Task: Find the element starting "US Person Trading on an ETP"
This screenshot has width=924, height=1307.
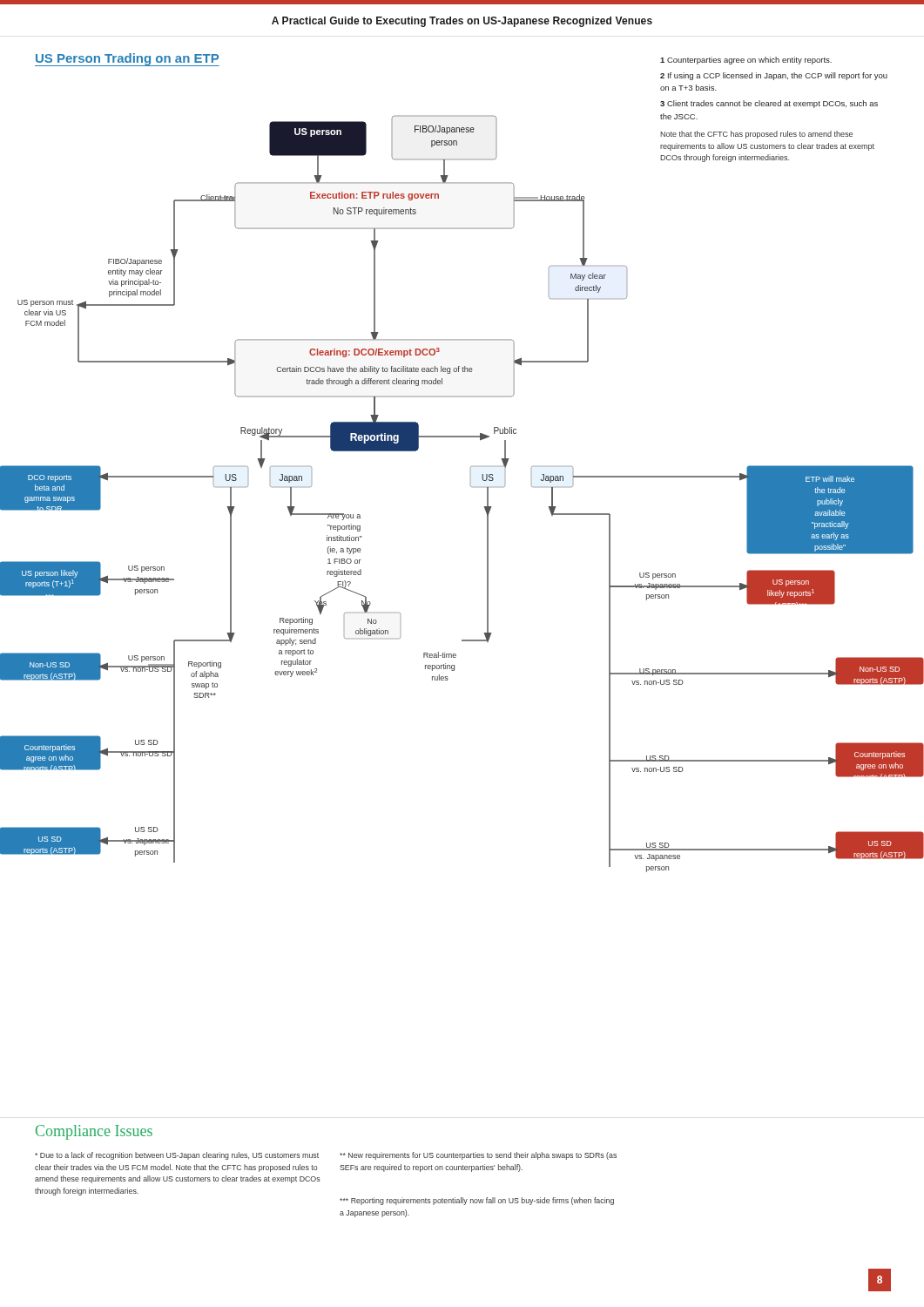Action: click(127, 58)
